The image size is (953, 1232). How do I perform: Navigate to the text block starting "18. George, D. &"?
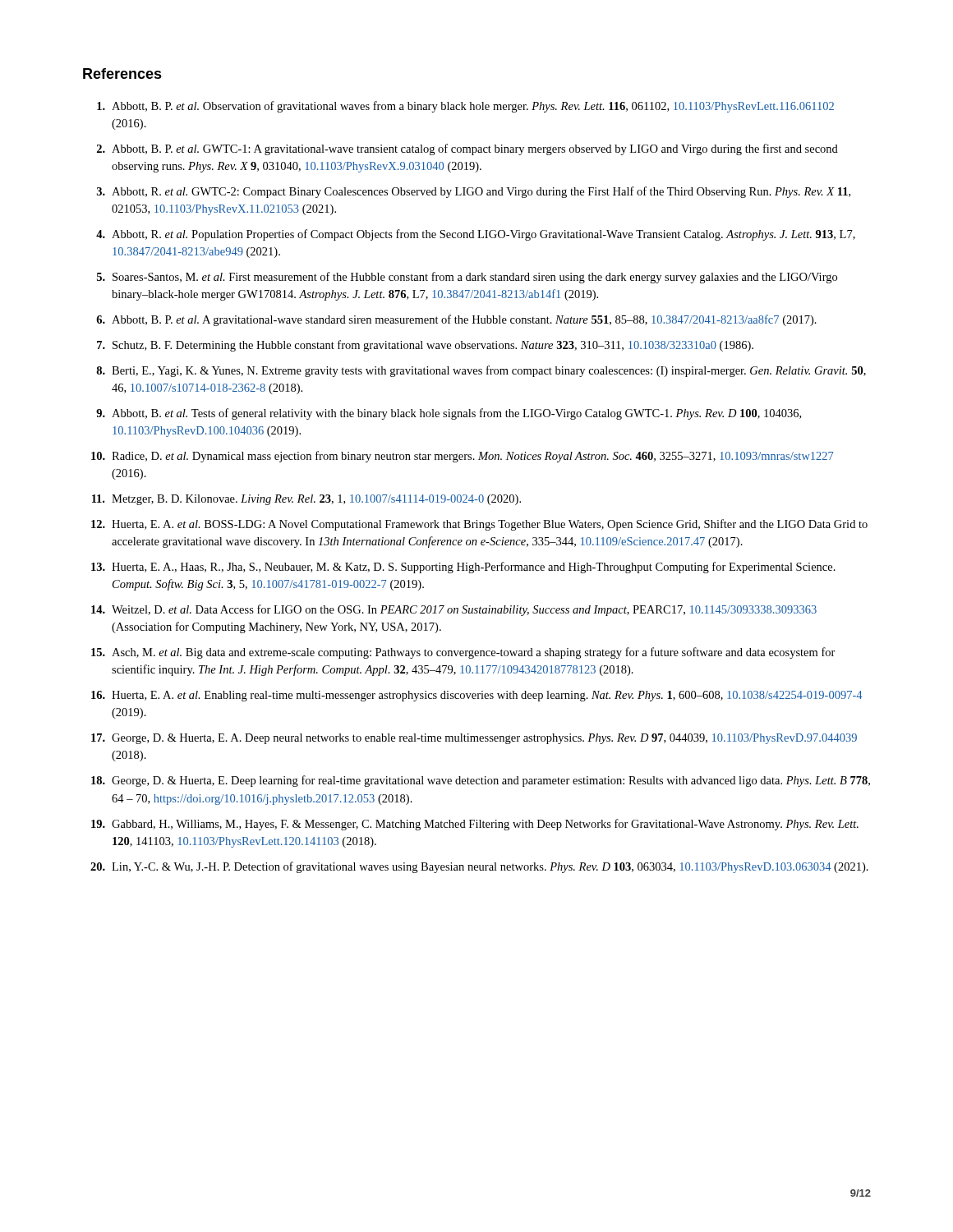coord(476,790)
